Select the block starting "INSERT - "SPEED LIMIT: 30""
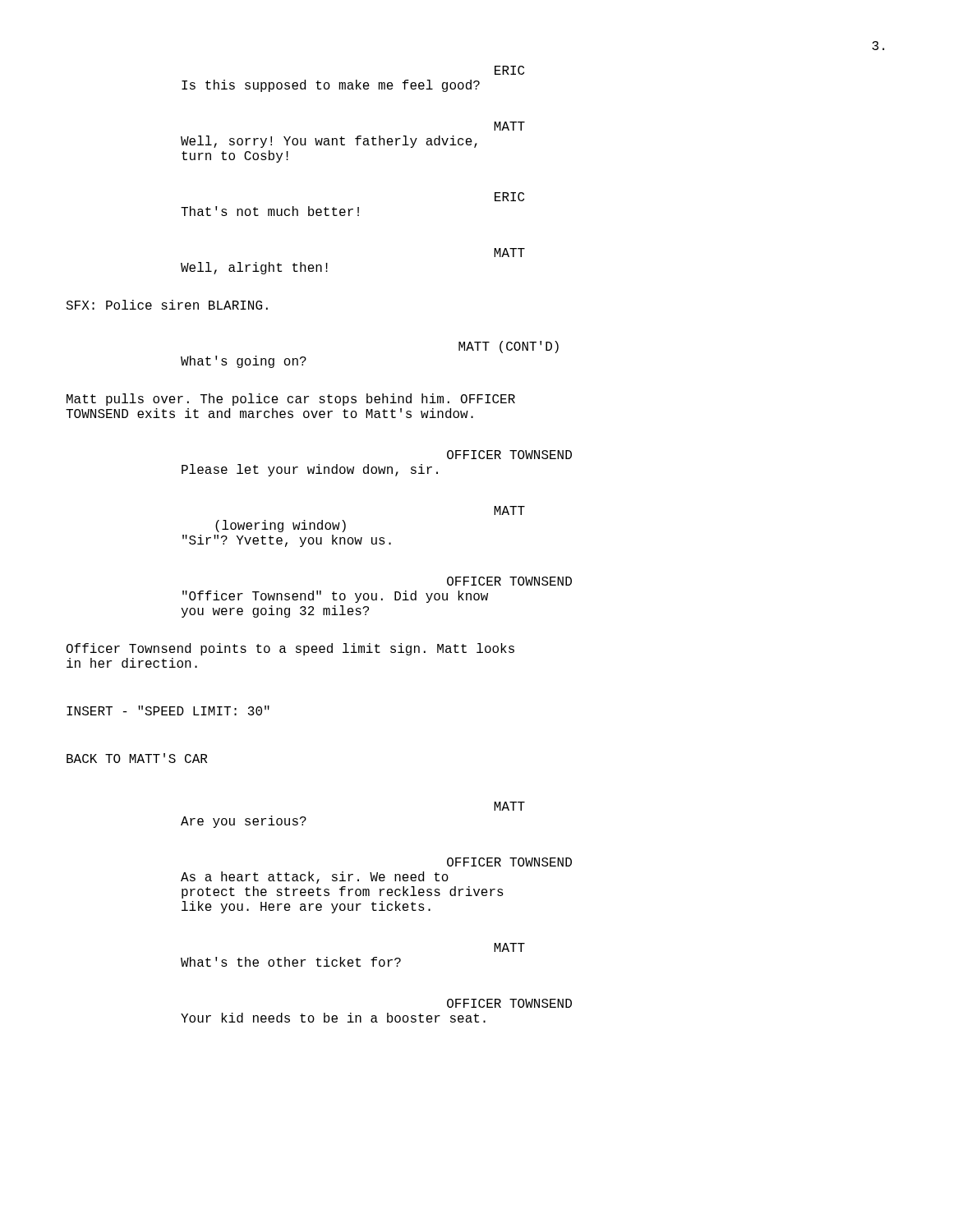 pyautogui.click(x=168, y=712)
